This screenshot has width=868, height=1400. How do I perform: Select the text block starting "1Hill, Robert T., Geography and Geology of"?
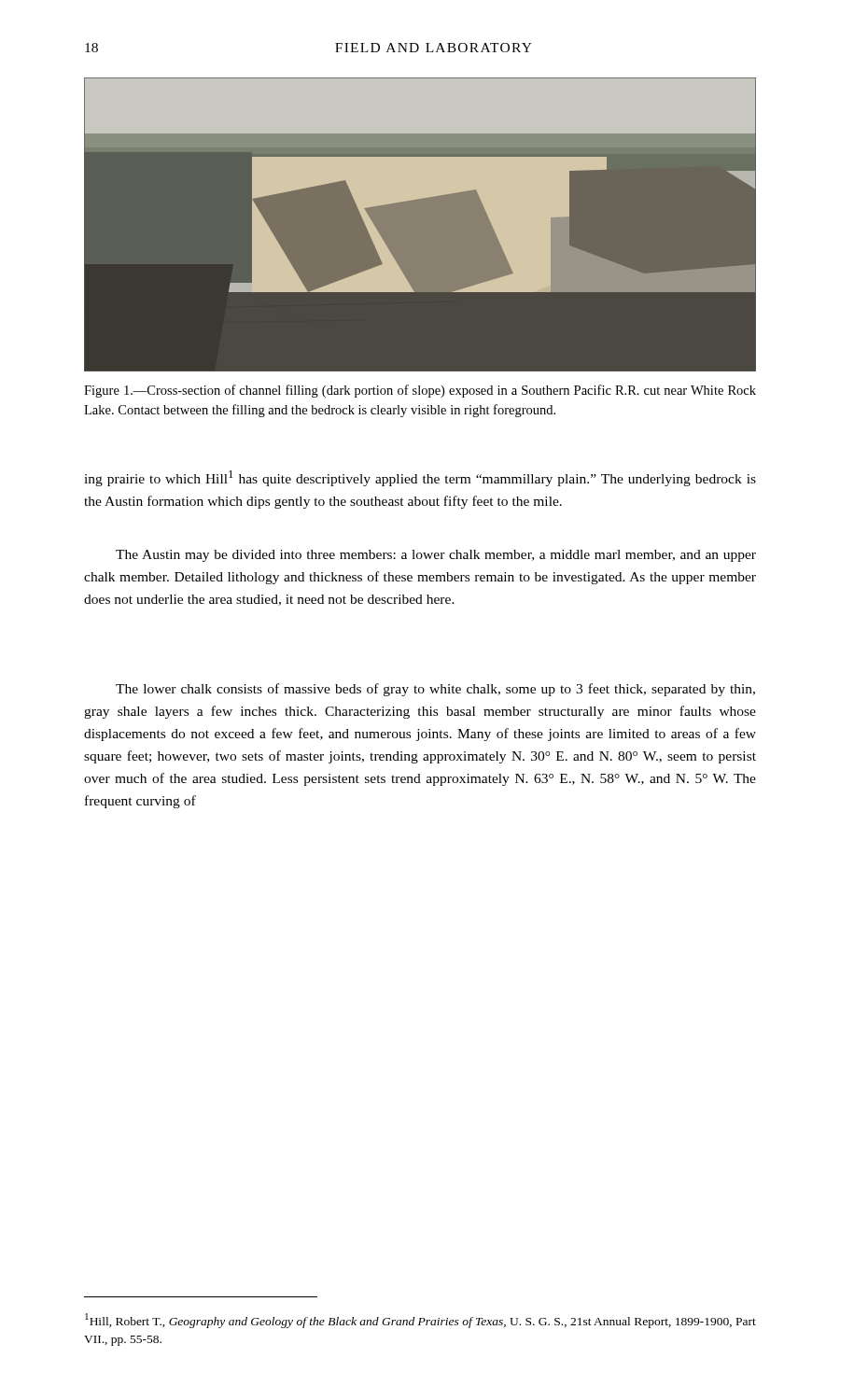click(x=420, y=1328)
